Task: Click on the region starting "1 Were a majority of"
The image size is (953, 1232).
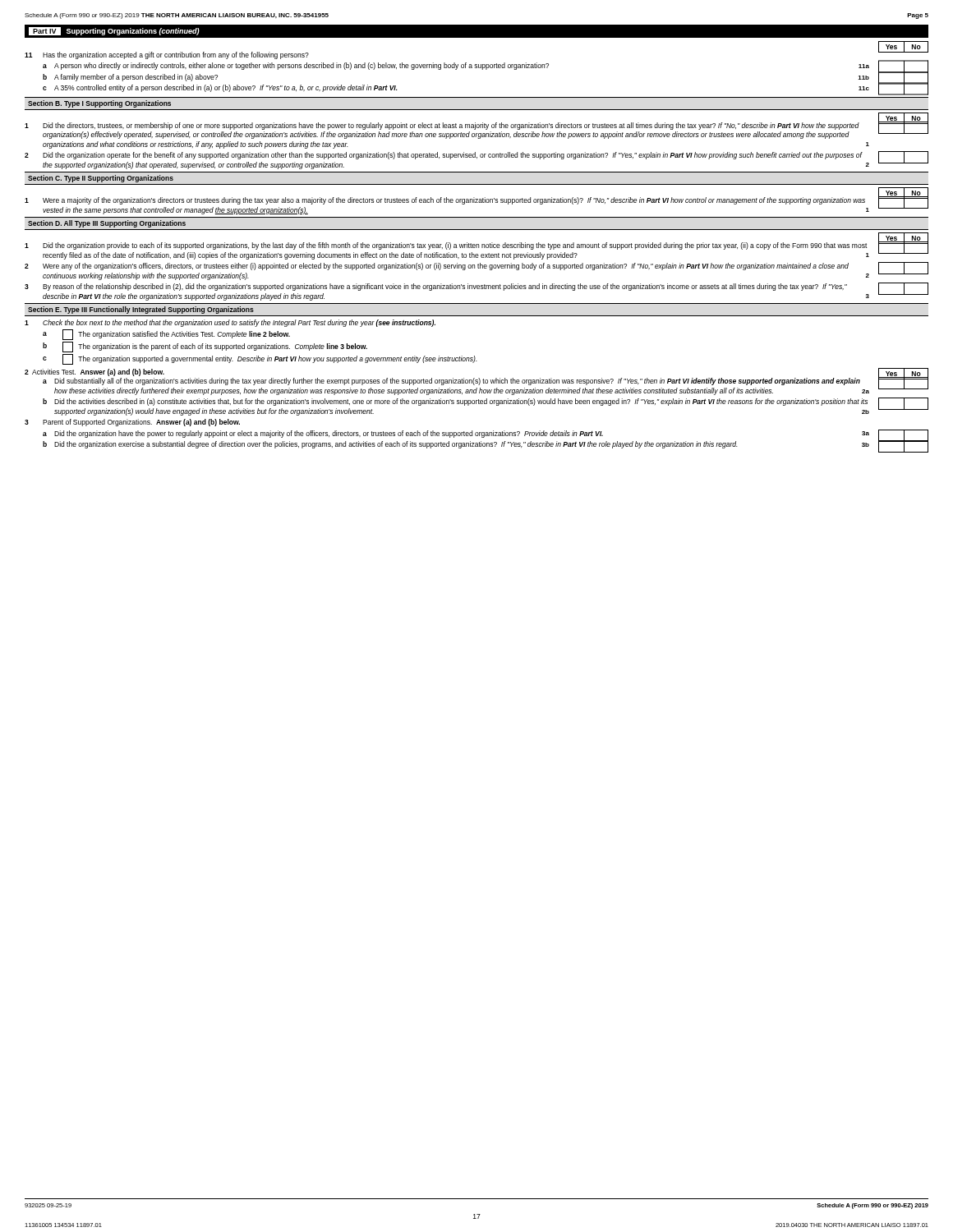Action: coord(476,206)
